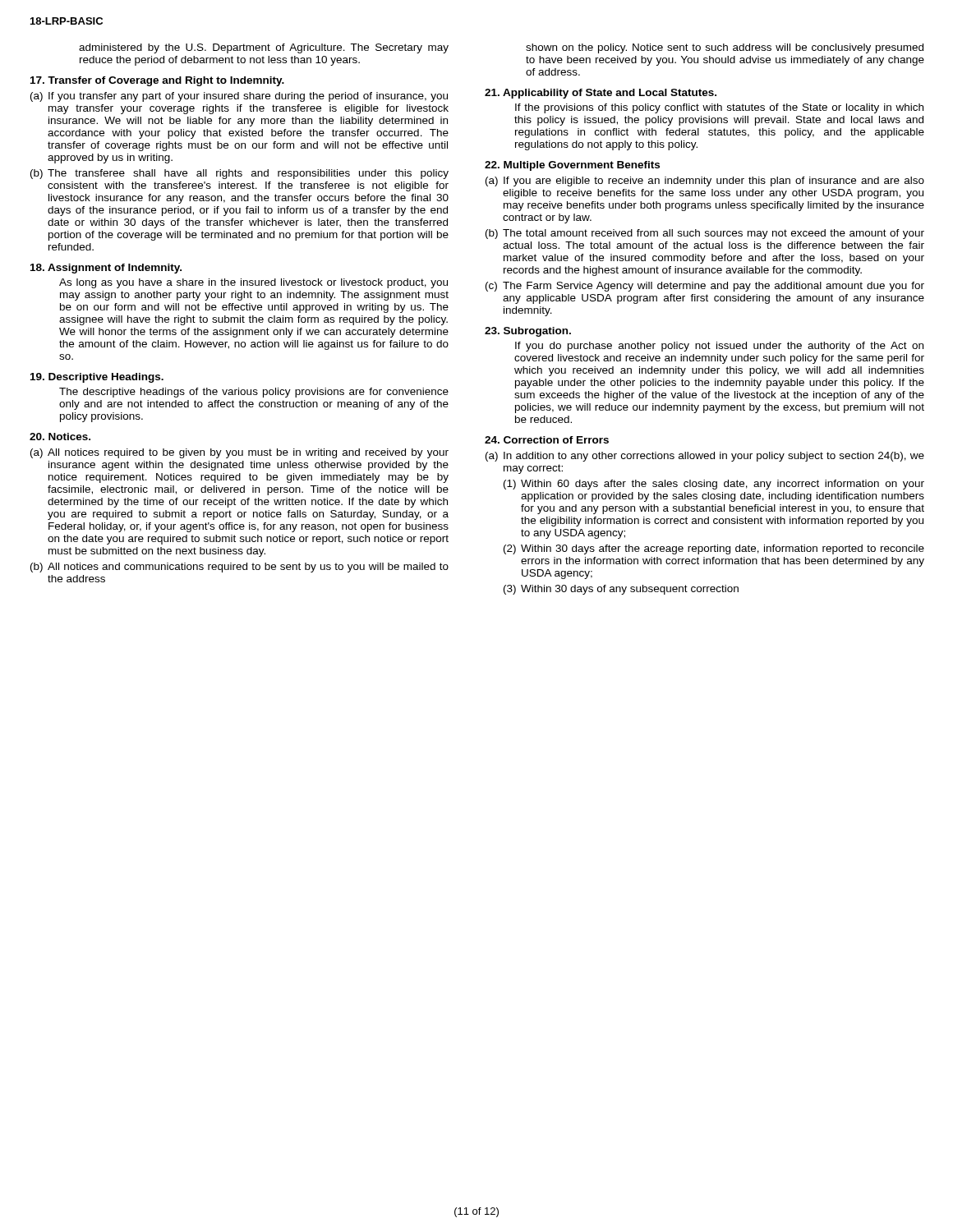The height and width of the screenshot is (1232, 953).
Task: Locate the list item that says "(2) Within 30 days after"
Action: point(714,561)
